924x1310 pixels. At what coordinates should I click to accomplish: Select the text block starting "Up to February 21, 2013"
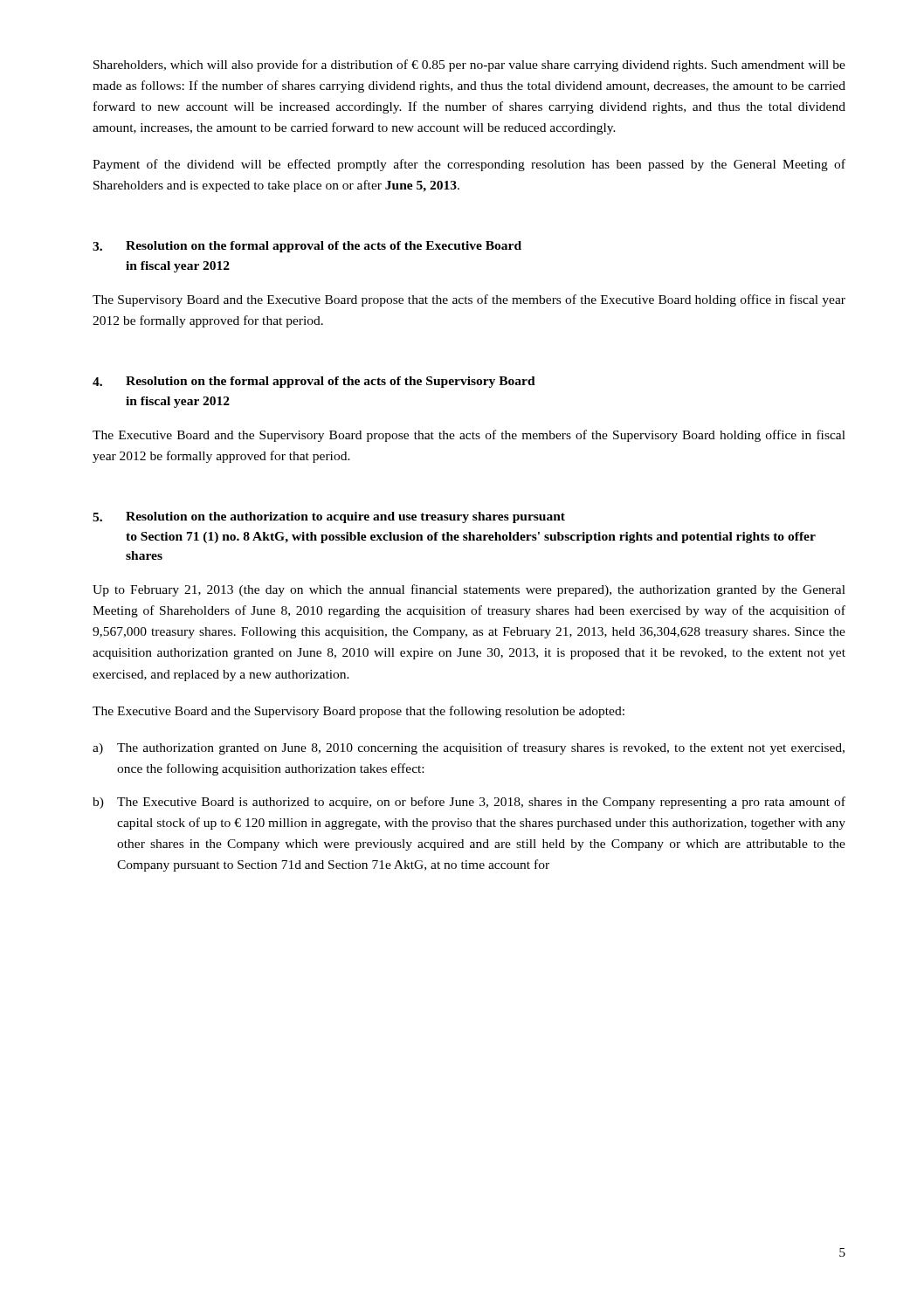pyautogui.click(x=469, y=631)
